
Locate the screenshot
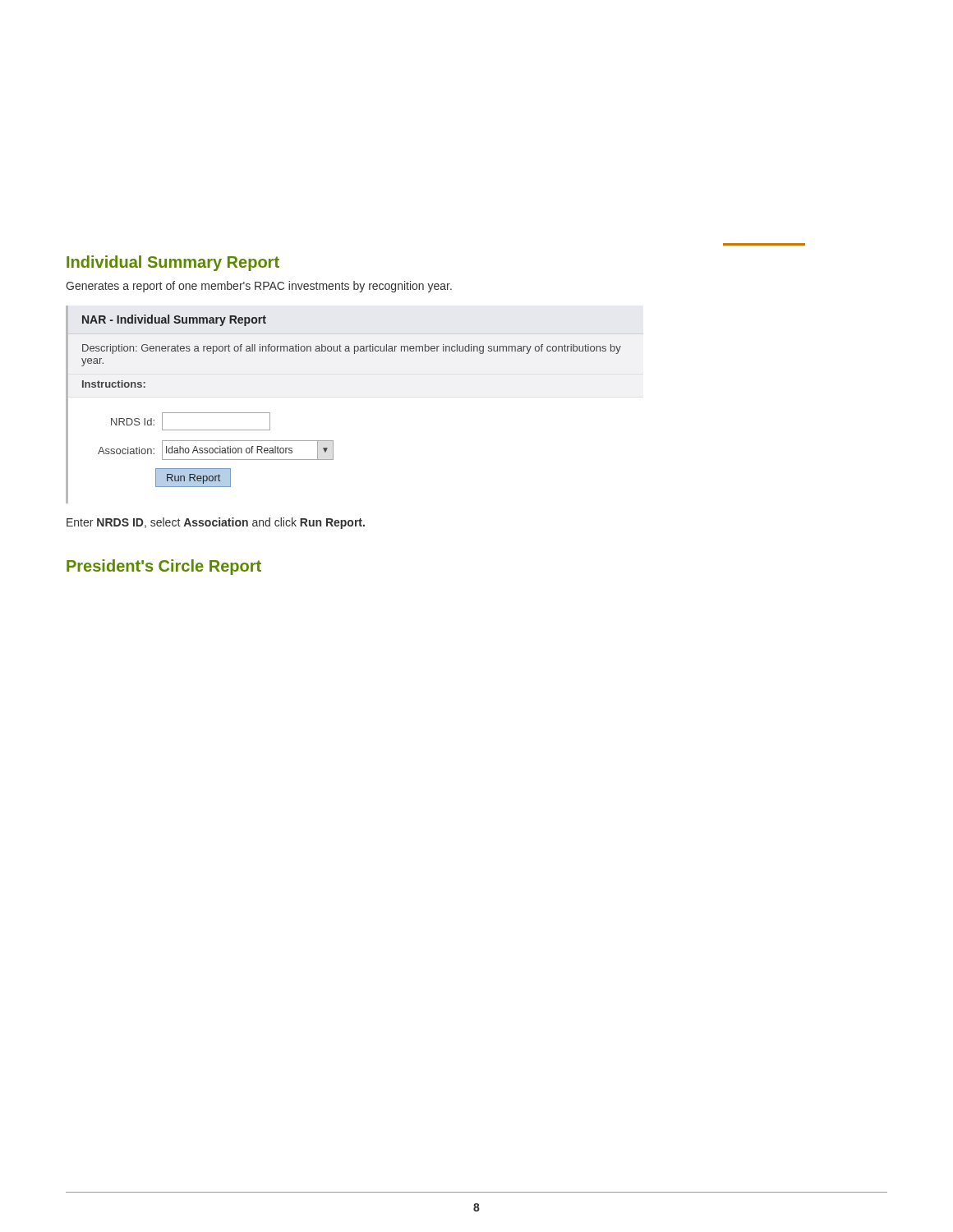355,405
